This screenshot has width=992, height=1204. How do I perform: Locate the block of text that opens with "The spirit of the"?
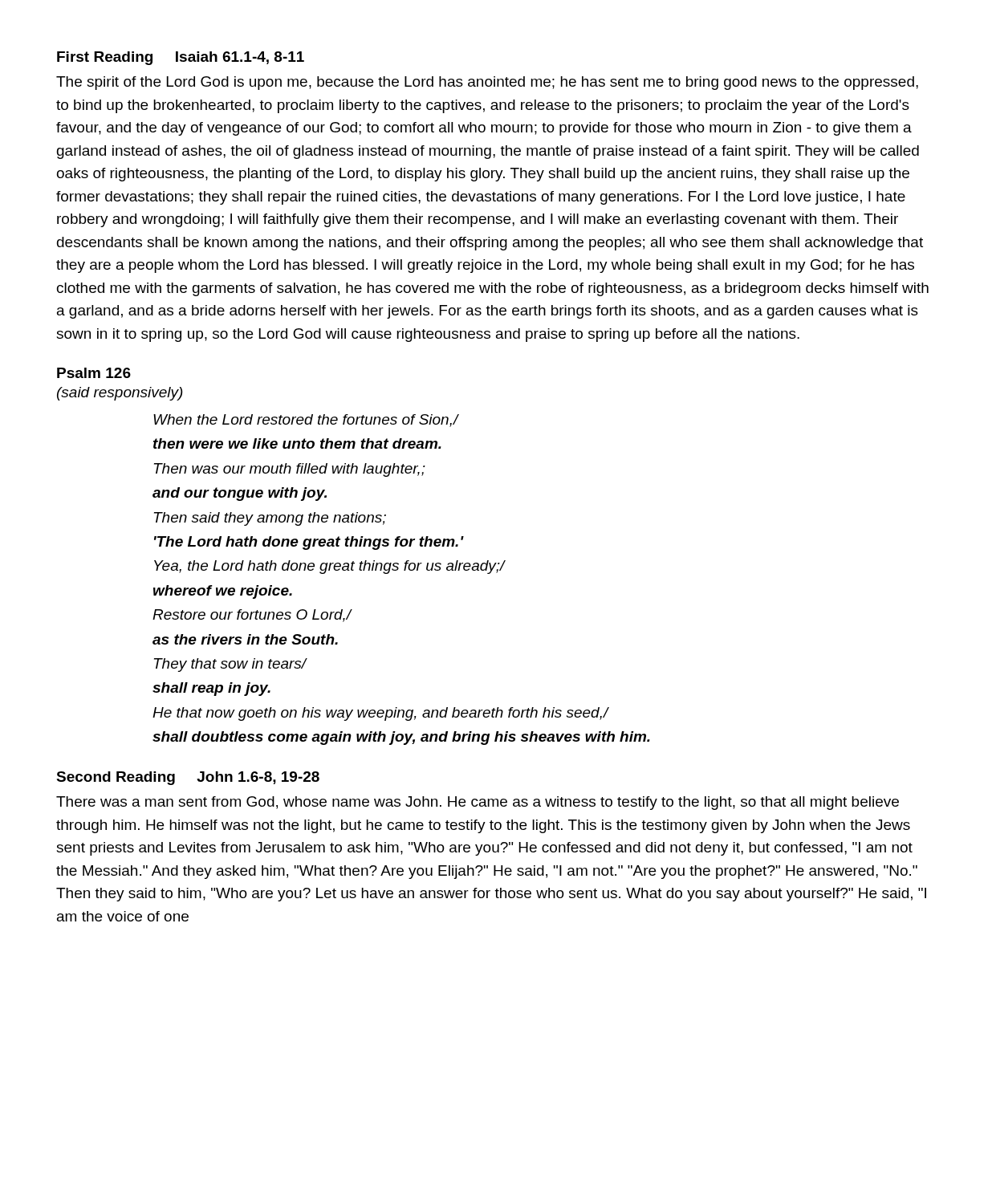493,207
